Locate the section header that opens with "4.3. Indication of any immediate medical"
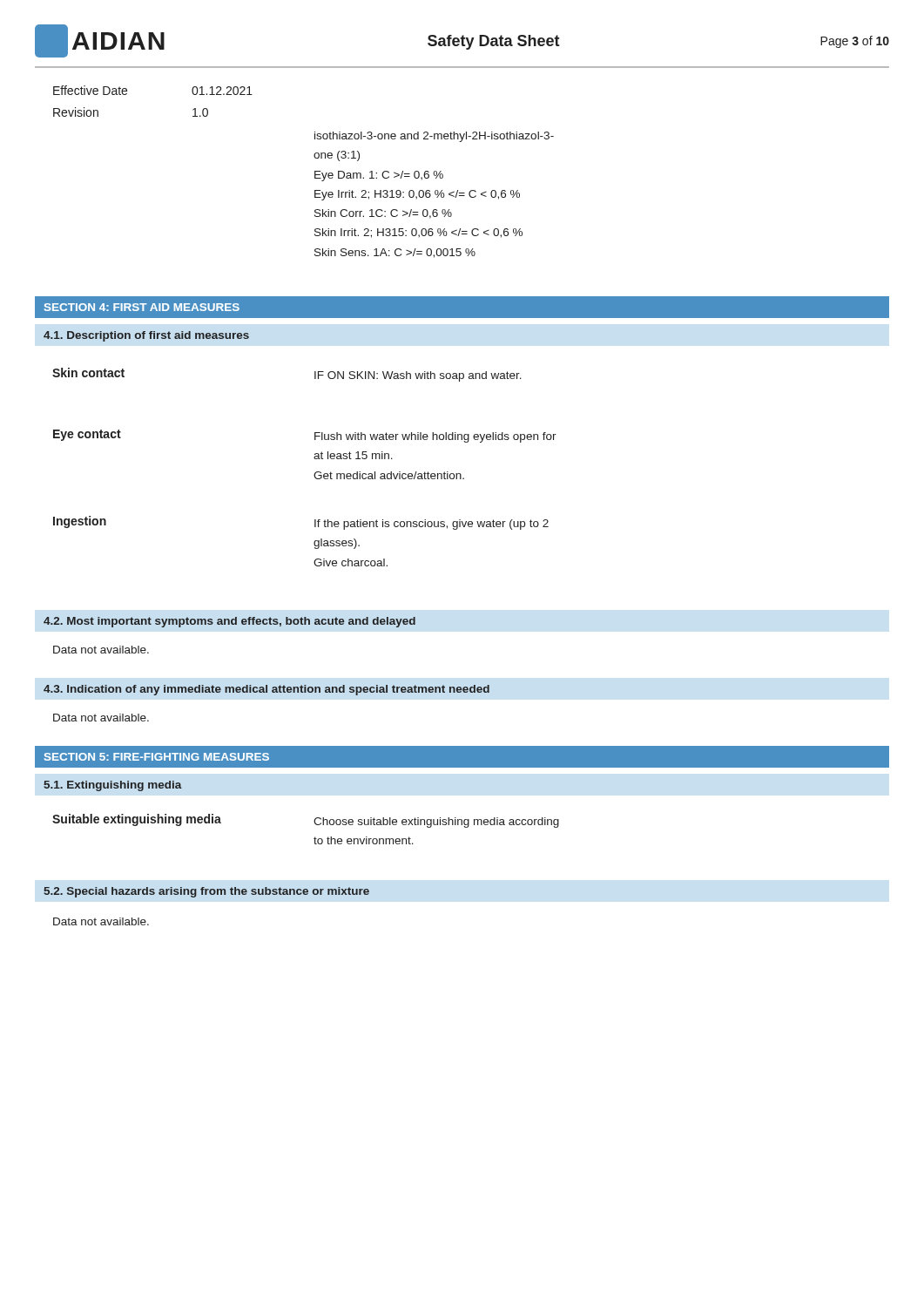The width and height of the screenshot is (924, 1307). point(267,689)
